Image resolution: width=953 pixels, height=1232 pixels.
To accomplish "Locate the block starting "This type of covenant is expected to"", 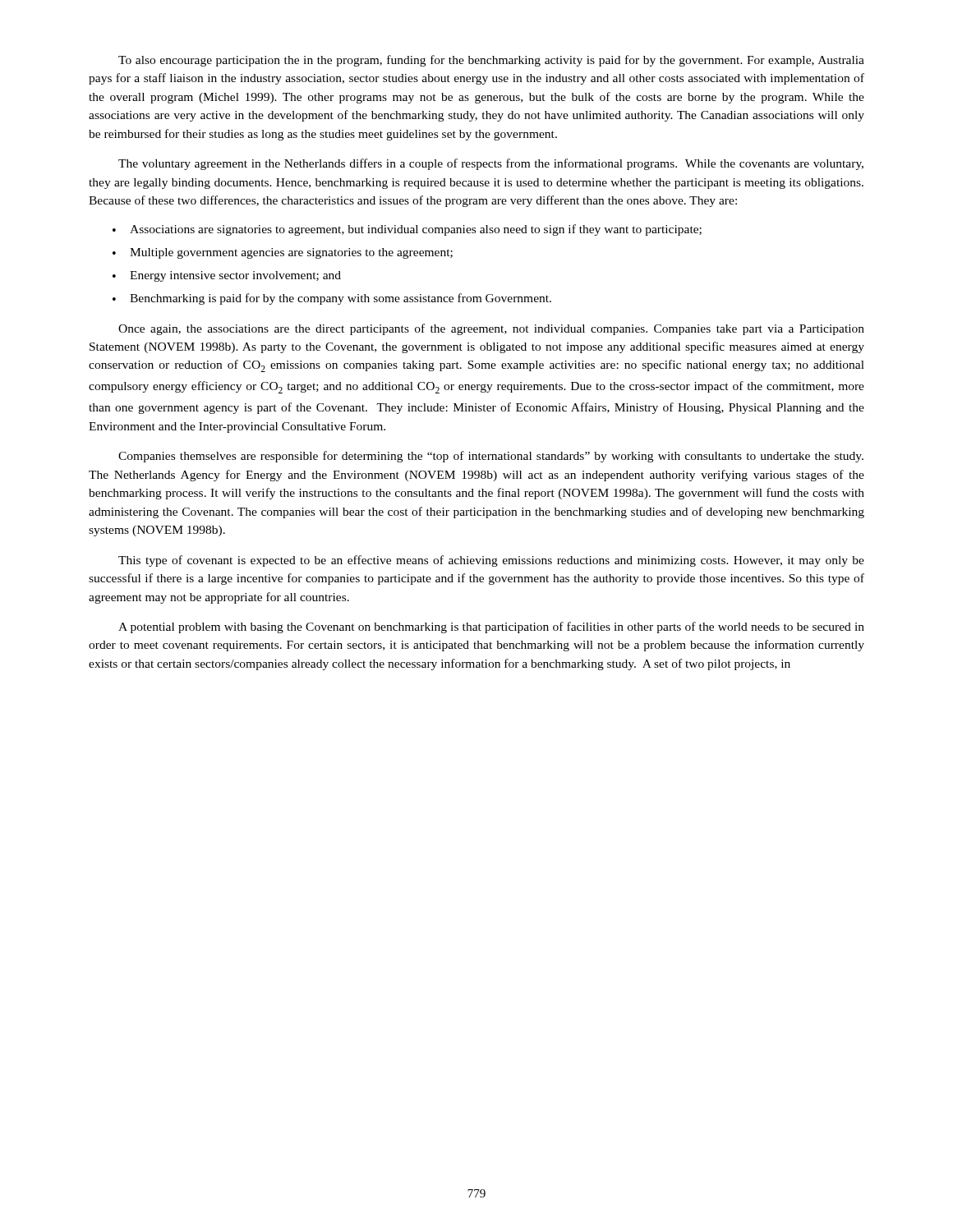I will pyautogui.click(x=476, y=578).
